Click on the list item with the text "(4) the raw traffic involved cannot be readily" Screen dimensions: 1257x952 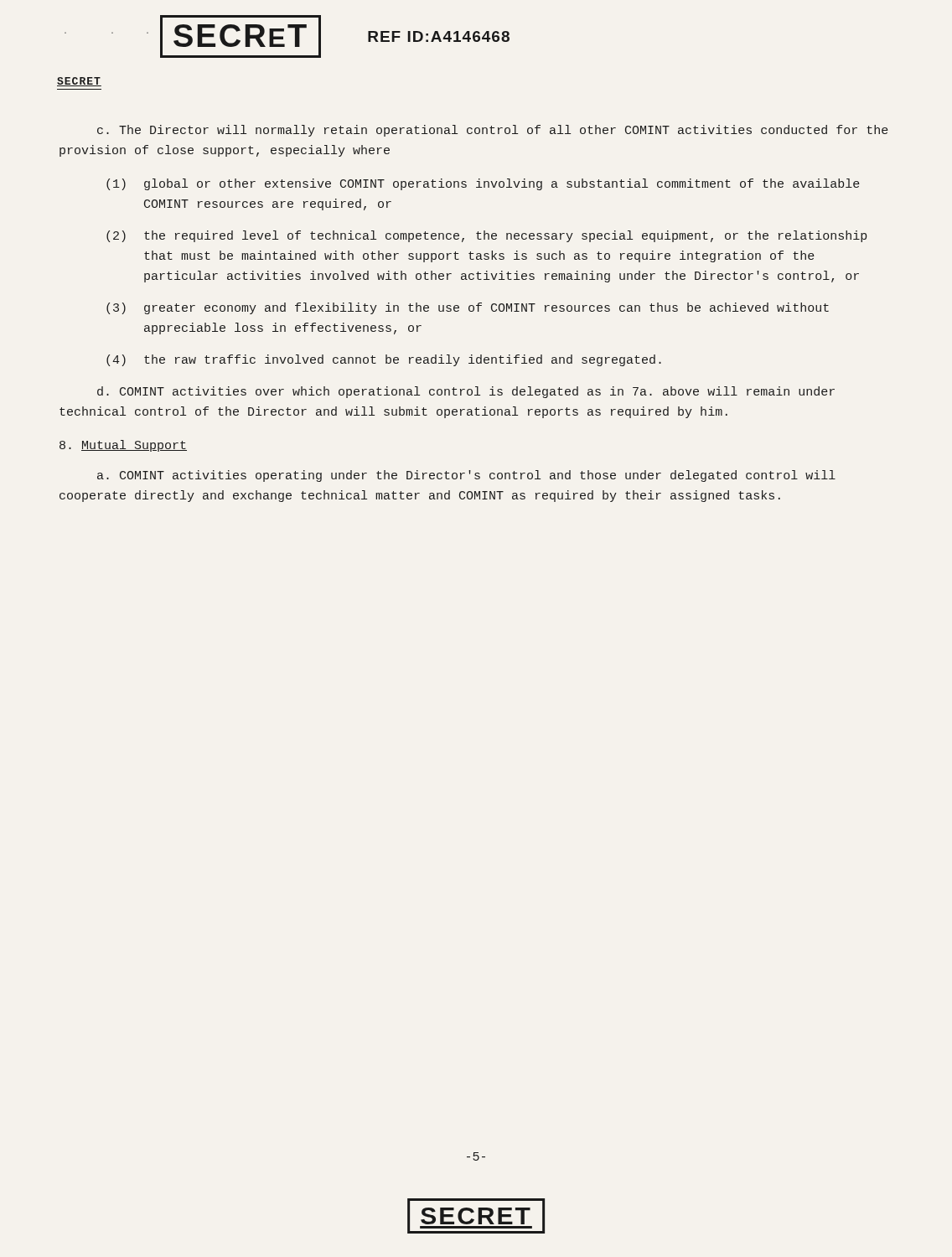(384, 361)
